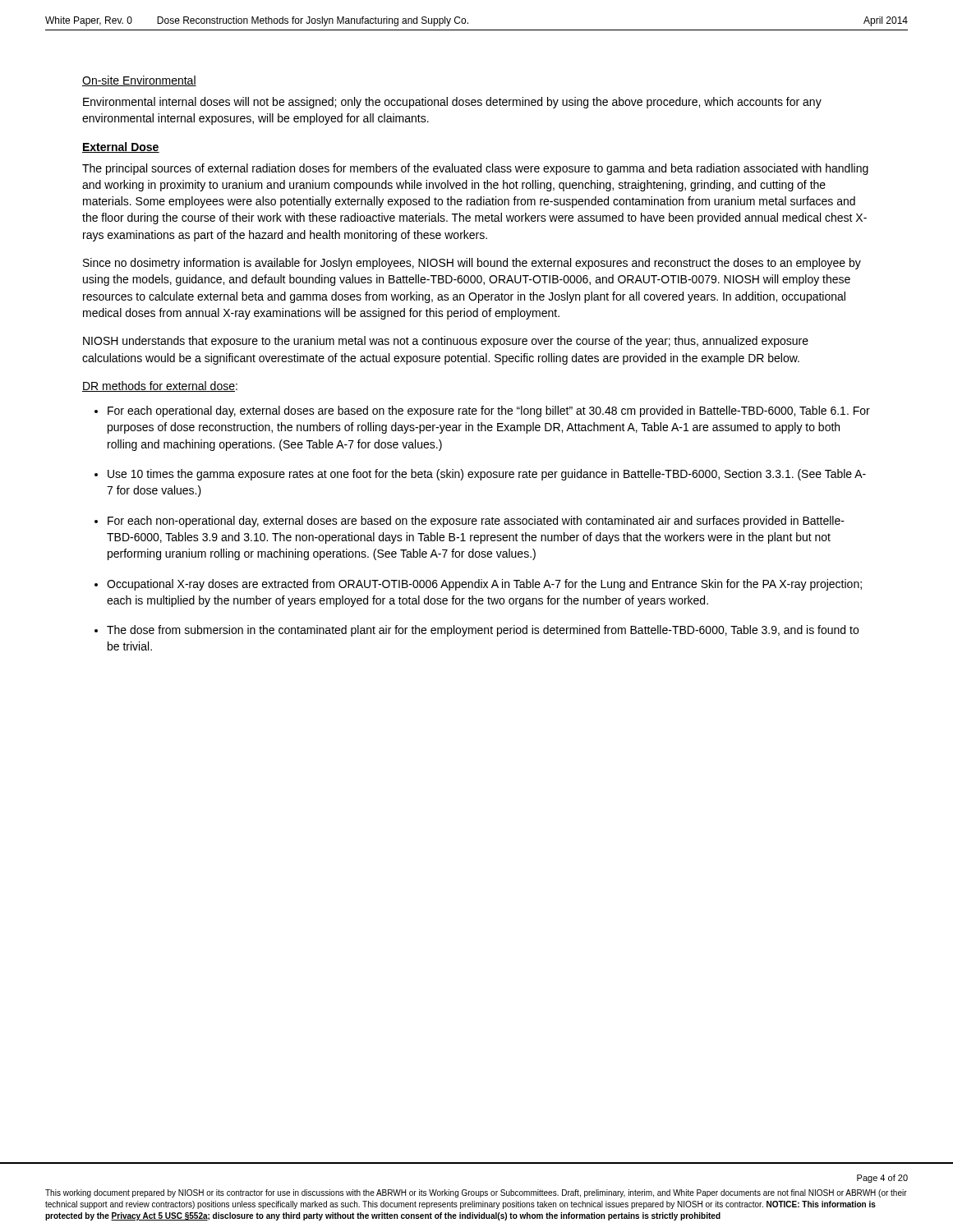953x1232 pixels.
Task: Point to the block starting "NIOSH understands that exposure to the uranium metal"
Action: [x=476, y=350]
